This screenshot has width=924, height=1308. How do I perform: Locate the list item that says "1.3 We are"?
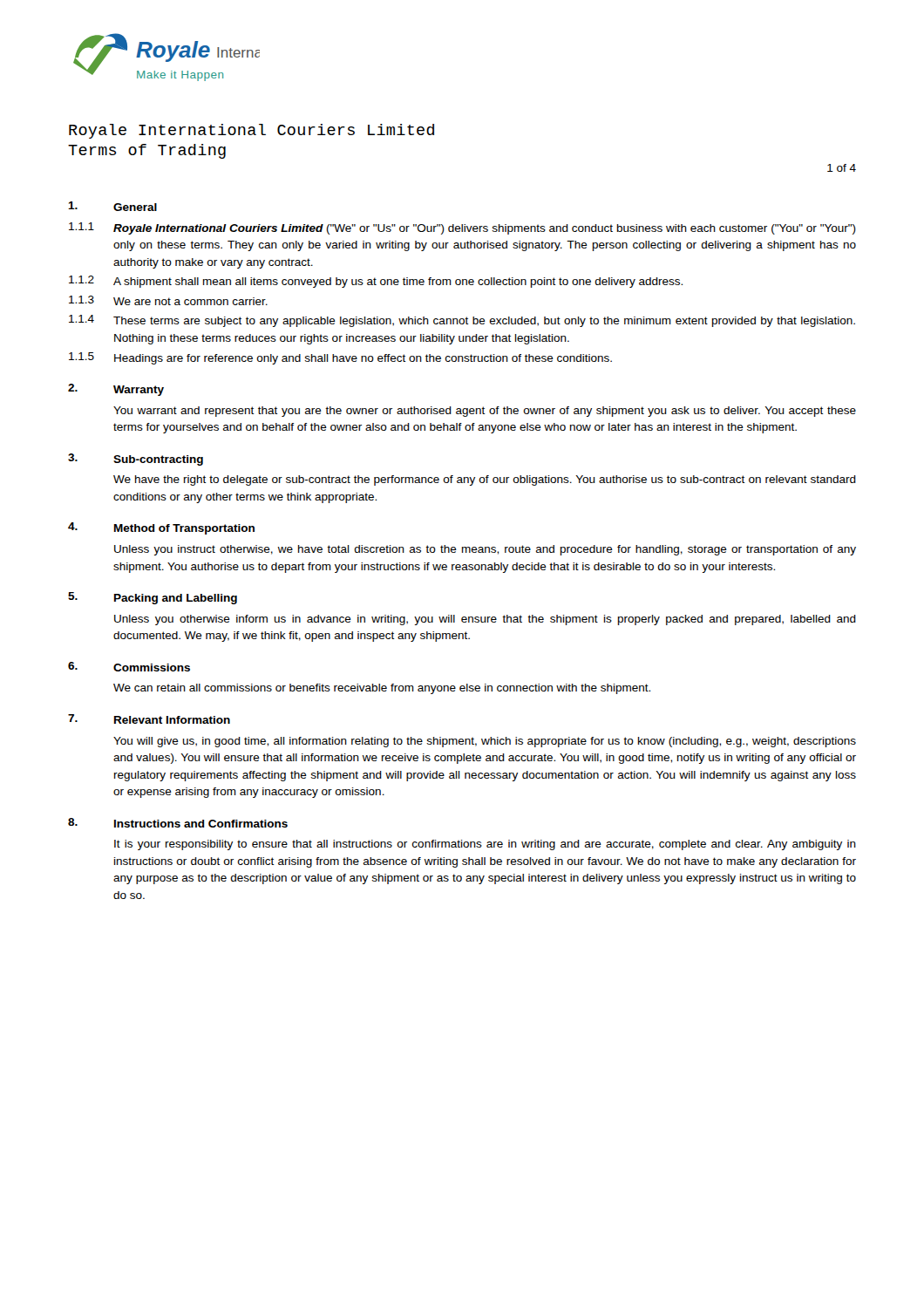tap(168, 300)
